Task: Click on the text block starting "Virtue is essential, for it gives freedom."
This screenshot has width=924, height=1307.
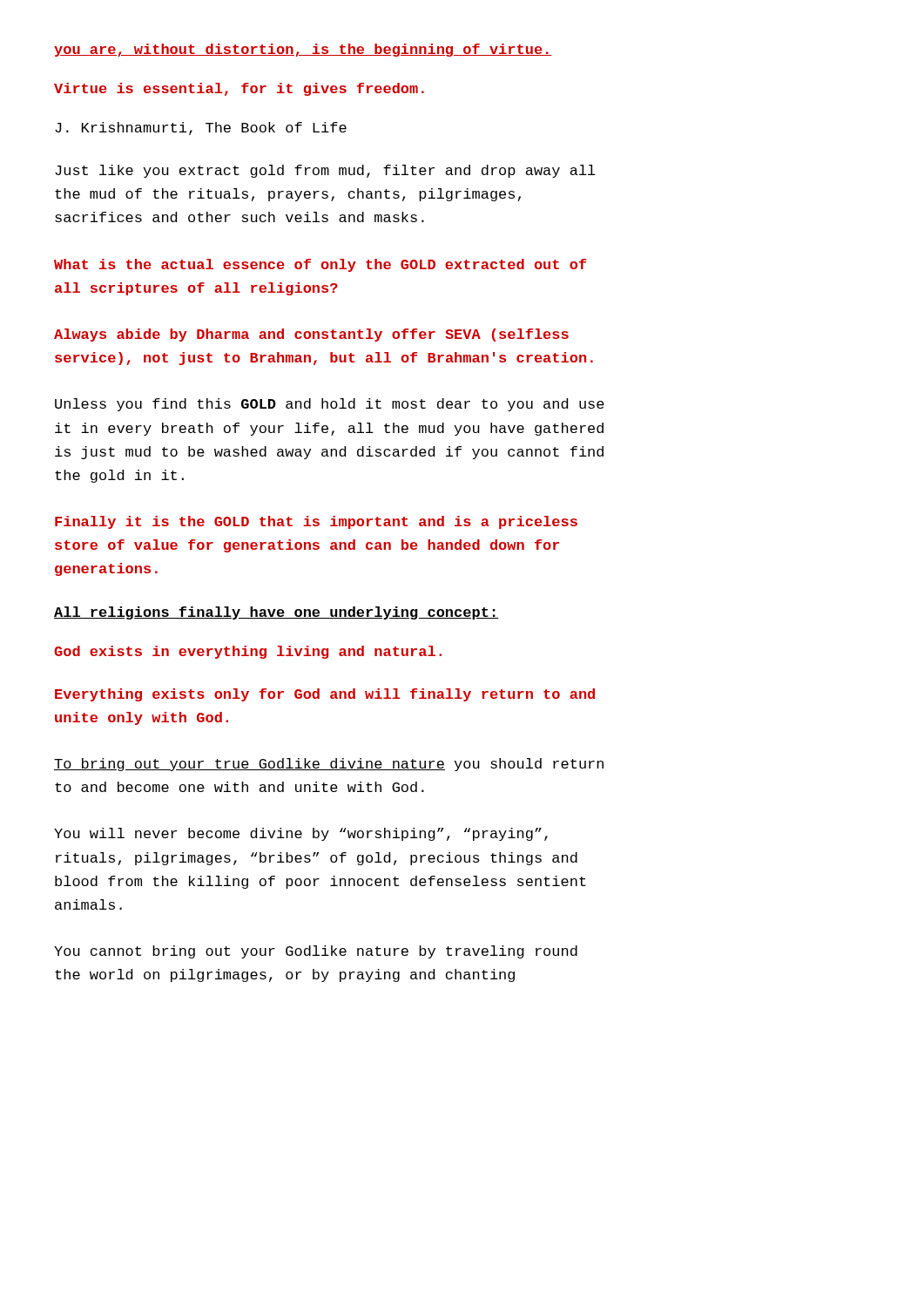Action: point(241,89)
